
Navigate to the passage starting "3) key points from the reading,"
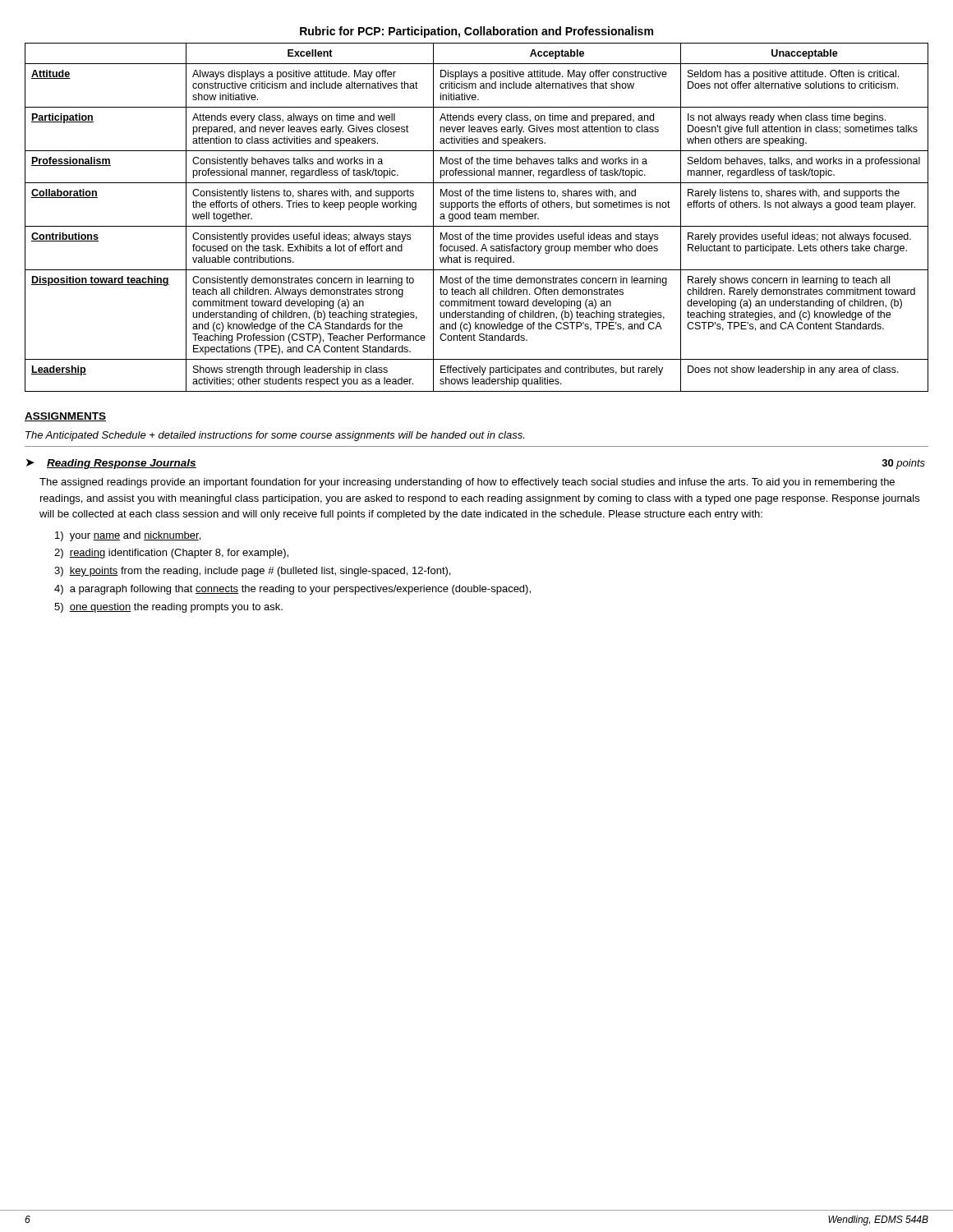(253, 571)
